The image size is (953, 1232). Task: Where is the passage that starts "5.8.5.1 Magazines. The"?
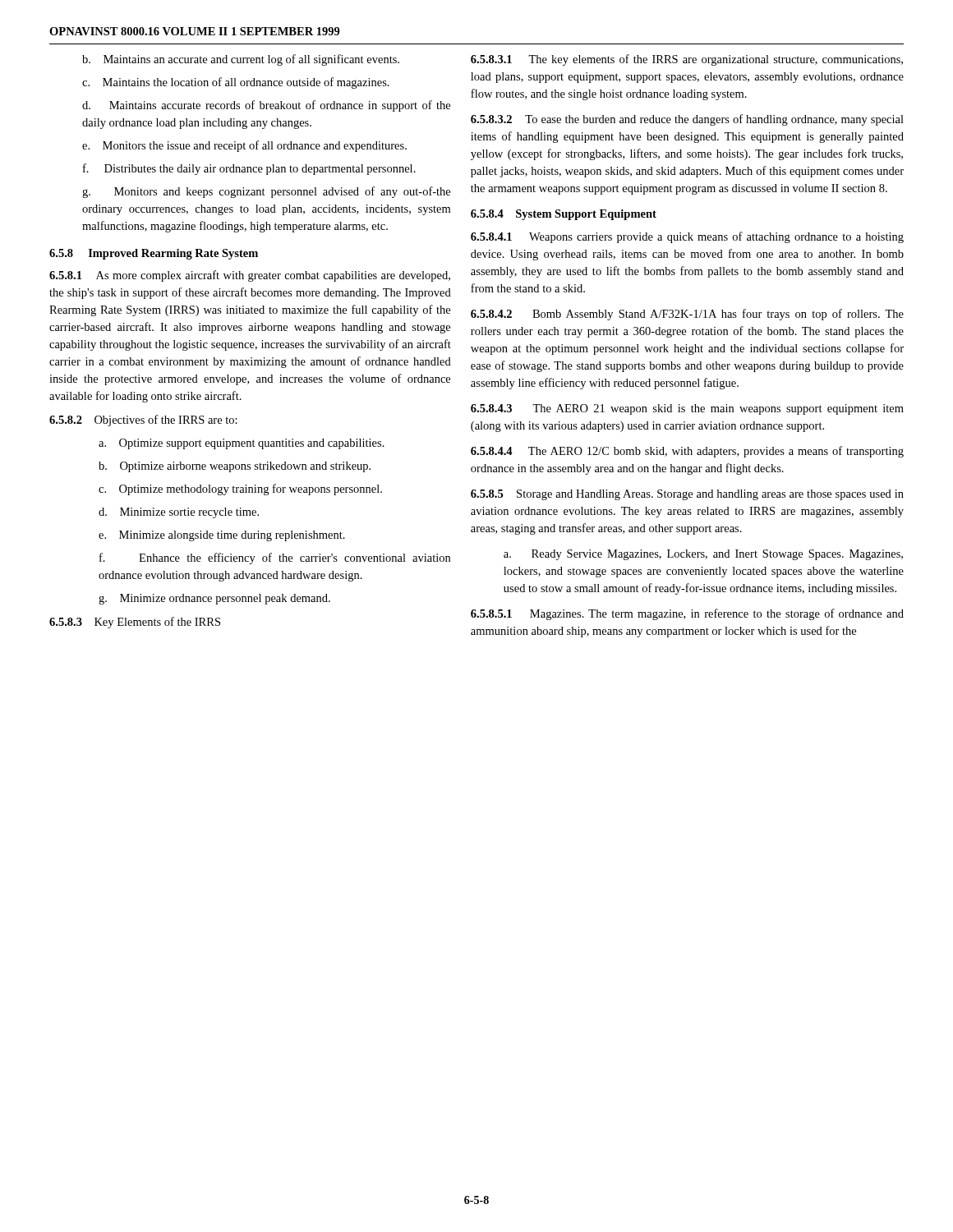[687, 623]
